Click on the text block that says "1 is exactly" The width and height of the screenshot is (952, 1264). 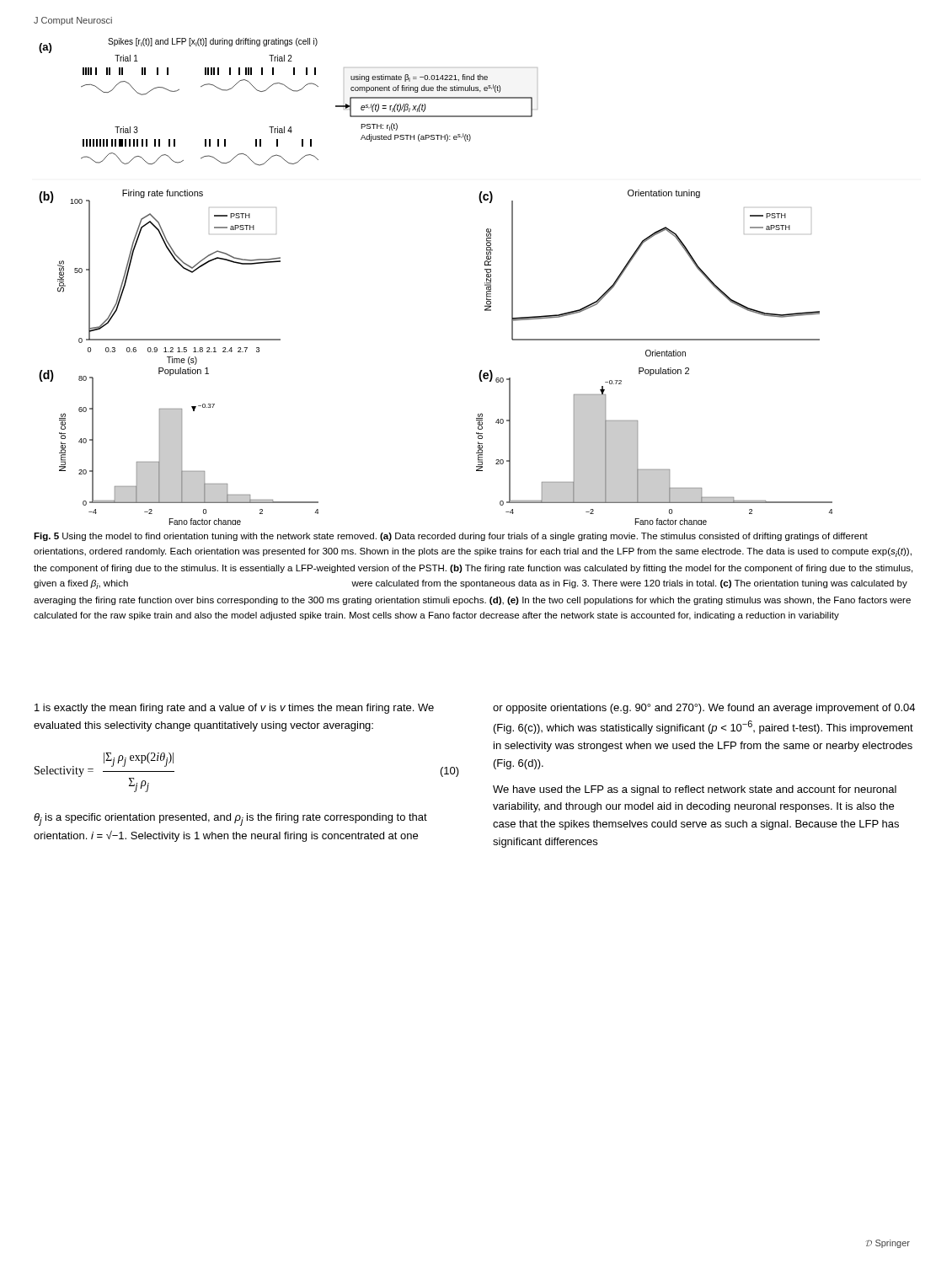pyautogui.click(x=234, y=709)
